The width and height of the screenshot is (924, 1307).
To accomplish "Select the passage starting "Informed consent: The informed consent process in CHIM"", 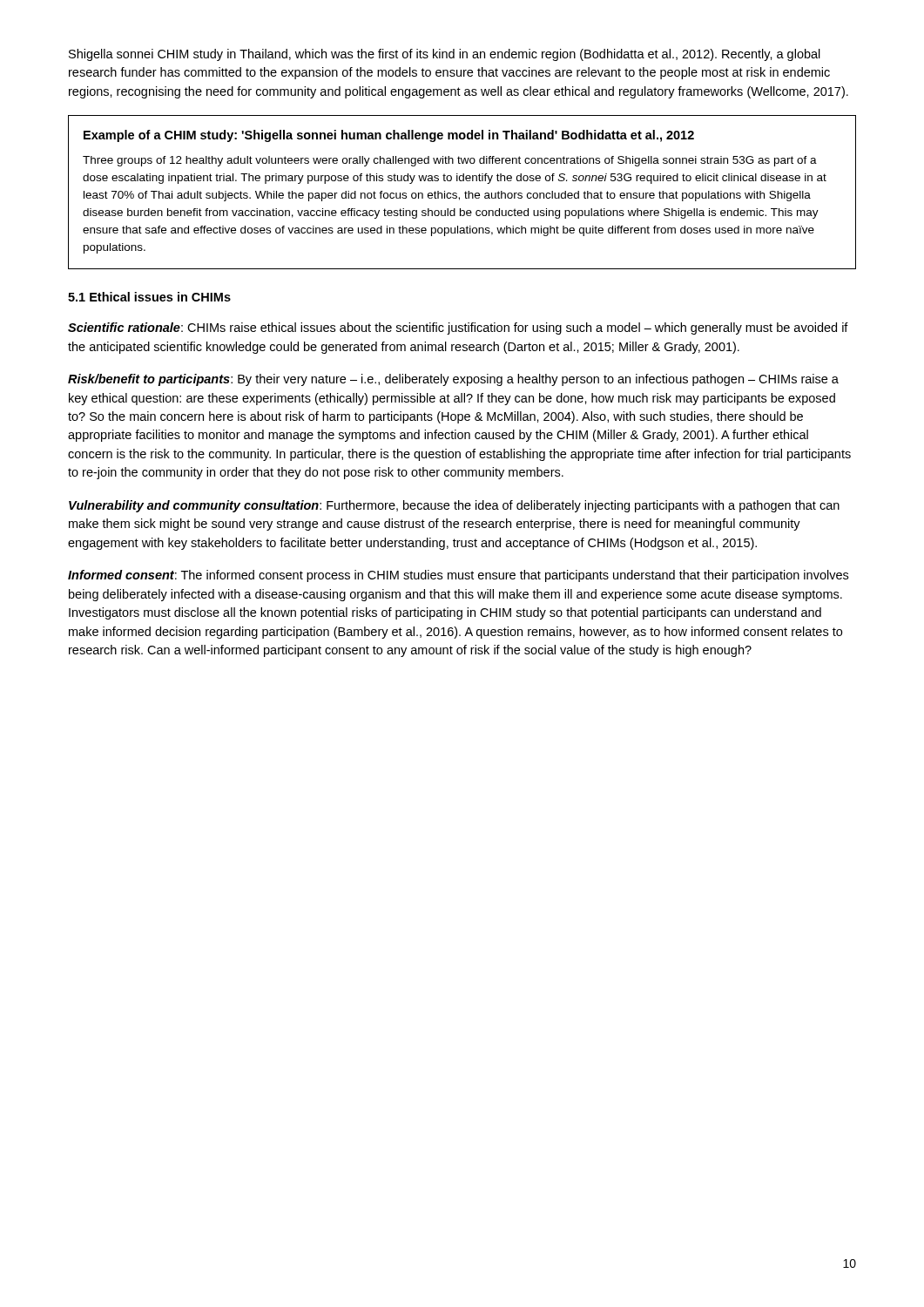I will (x=458, y=613).
